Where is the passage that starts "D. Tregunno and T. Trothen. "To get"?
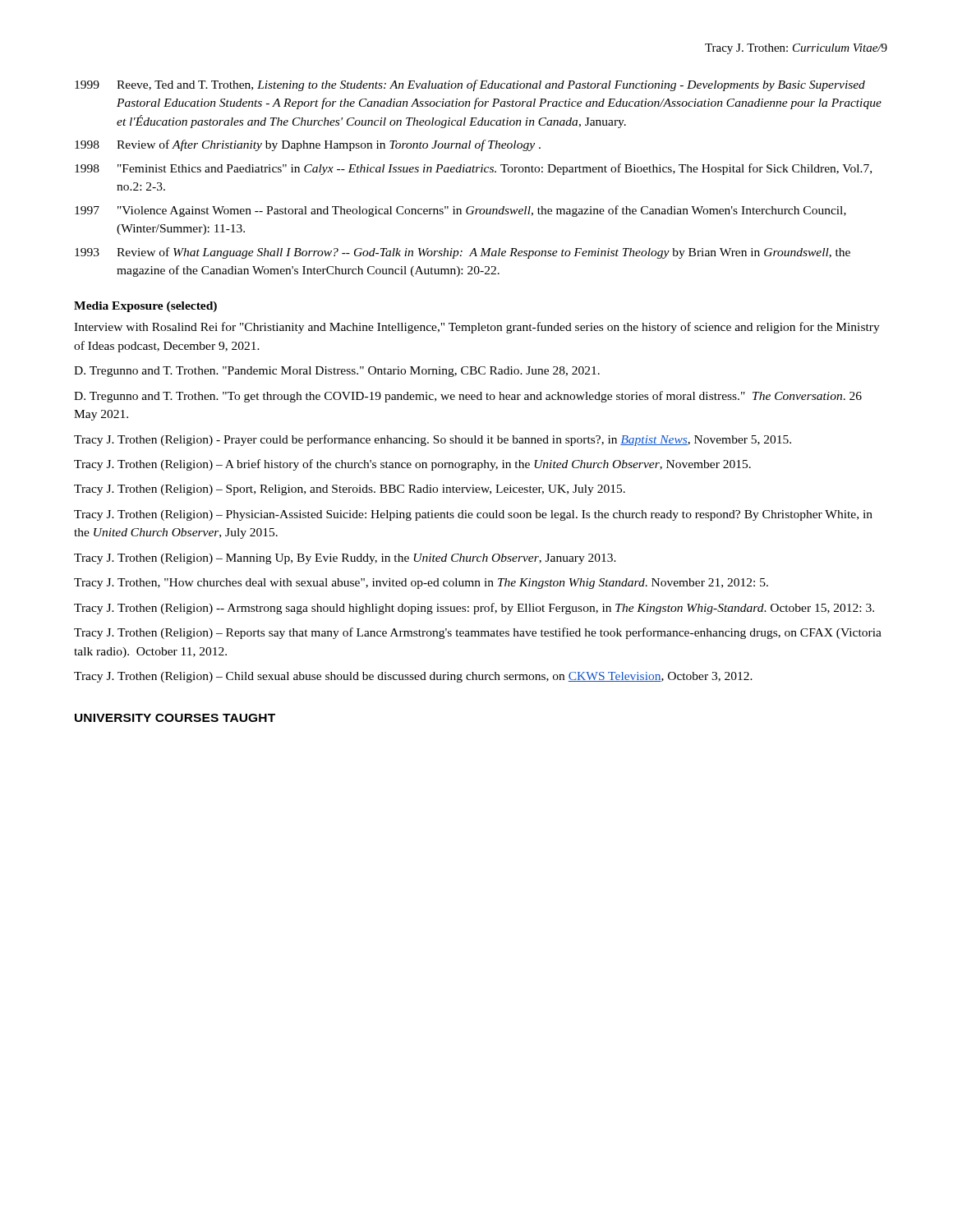This screenshot has width=953, height=1232. pyautogui.click(x=468, y=404)
